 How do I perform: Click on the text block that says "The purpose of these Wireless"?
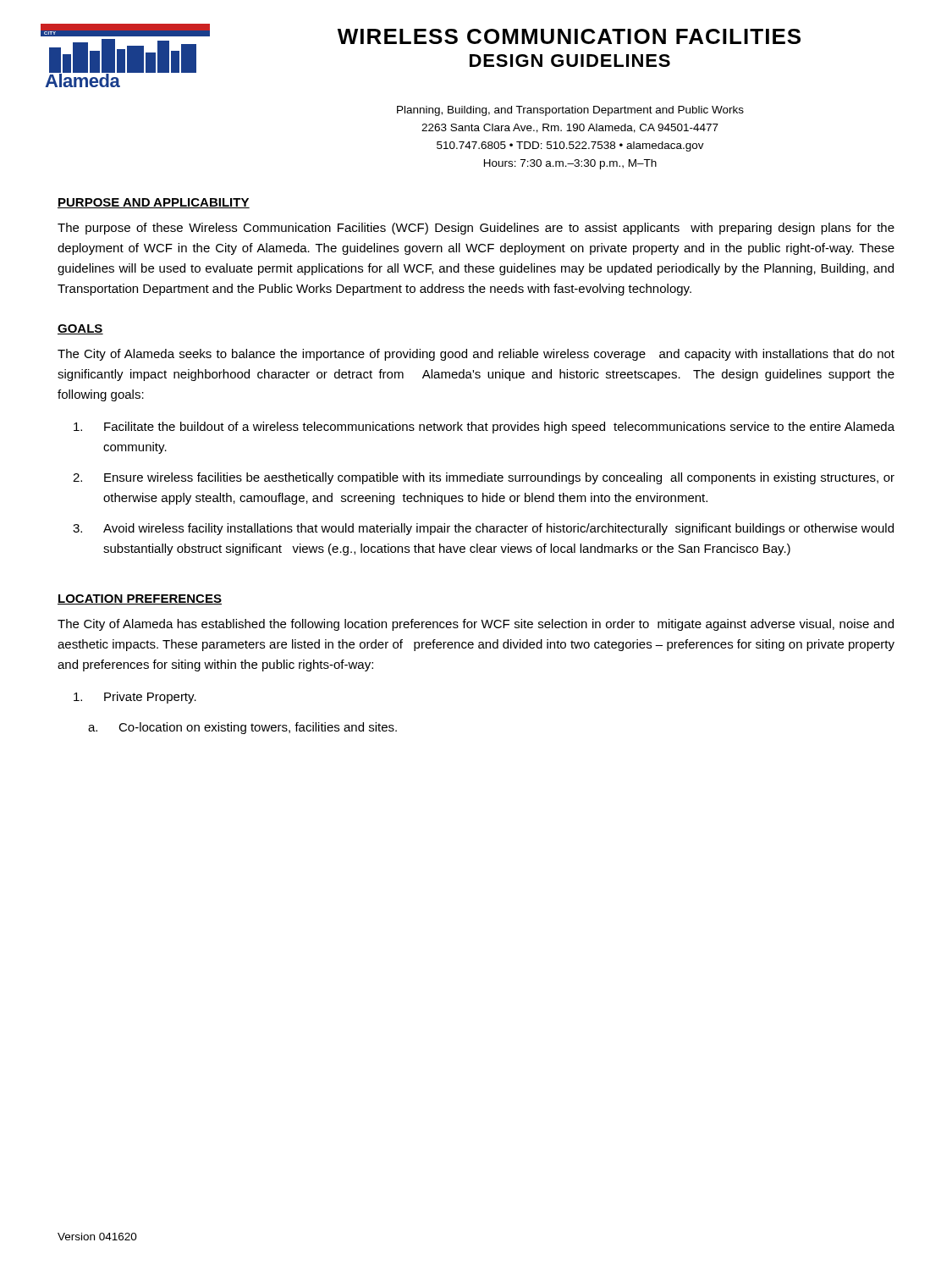476,258
